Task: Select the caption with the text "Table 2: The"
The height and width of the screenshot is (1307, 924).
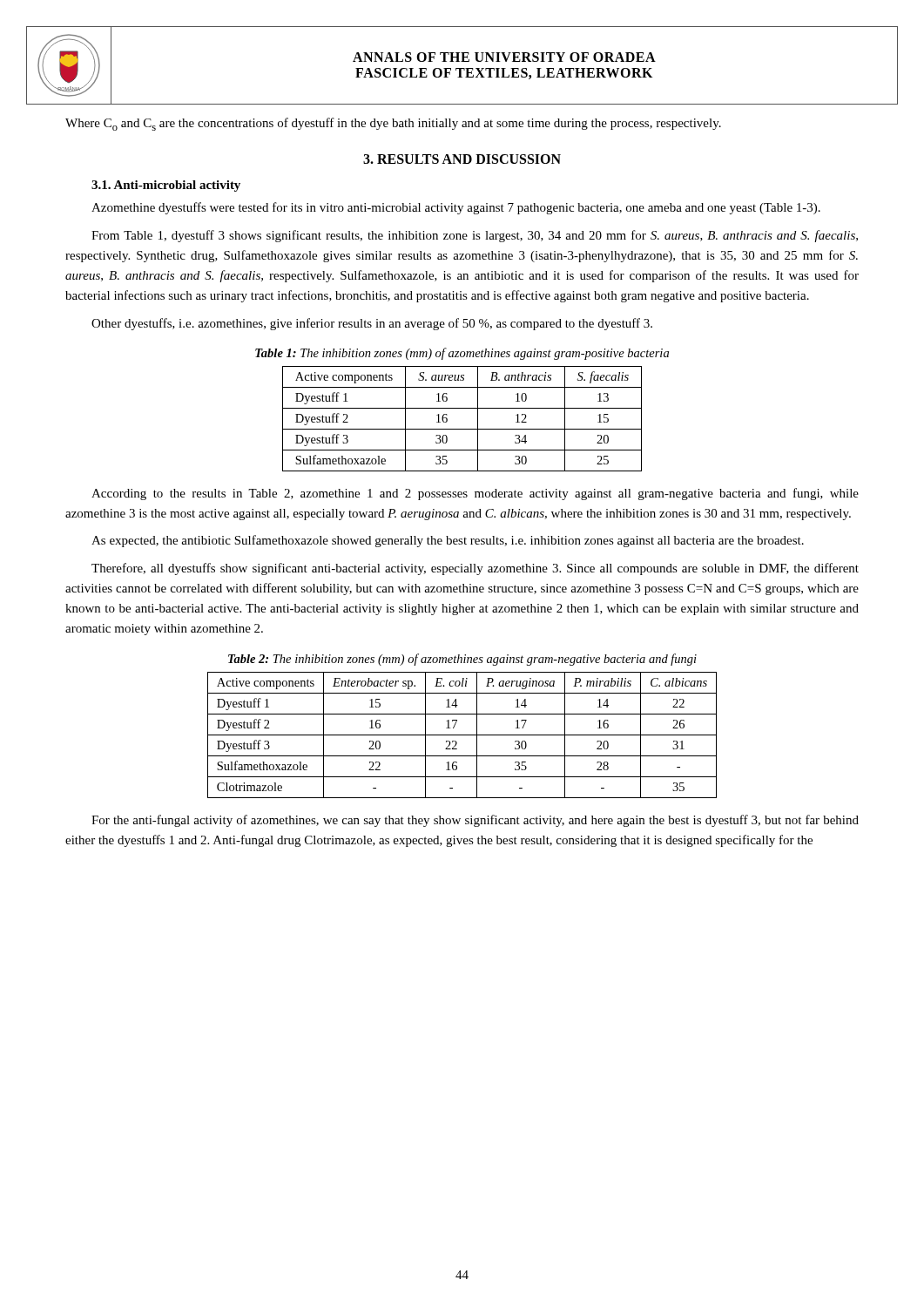Action: pyautogui.click(x=462, y=658)
